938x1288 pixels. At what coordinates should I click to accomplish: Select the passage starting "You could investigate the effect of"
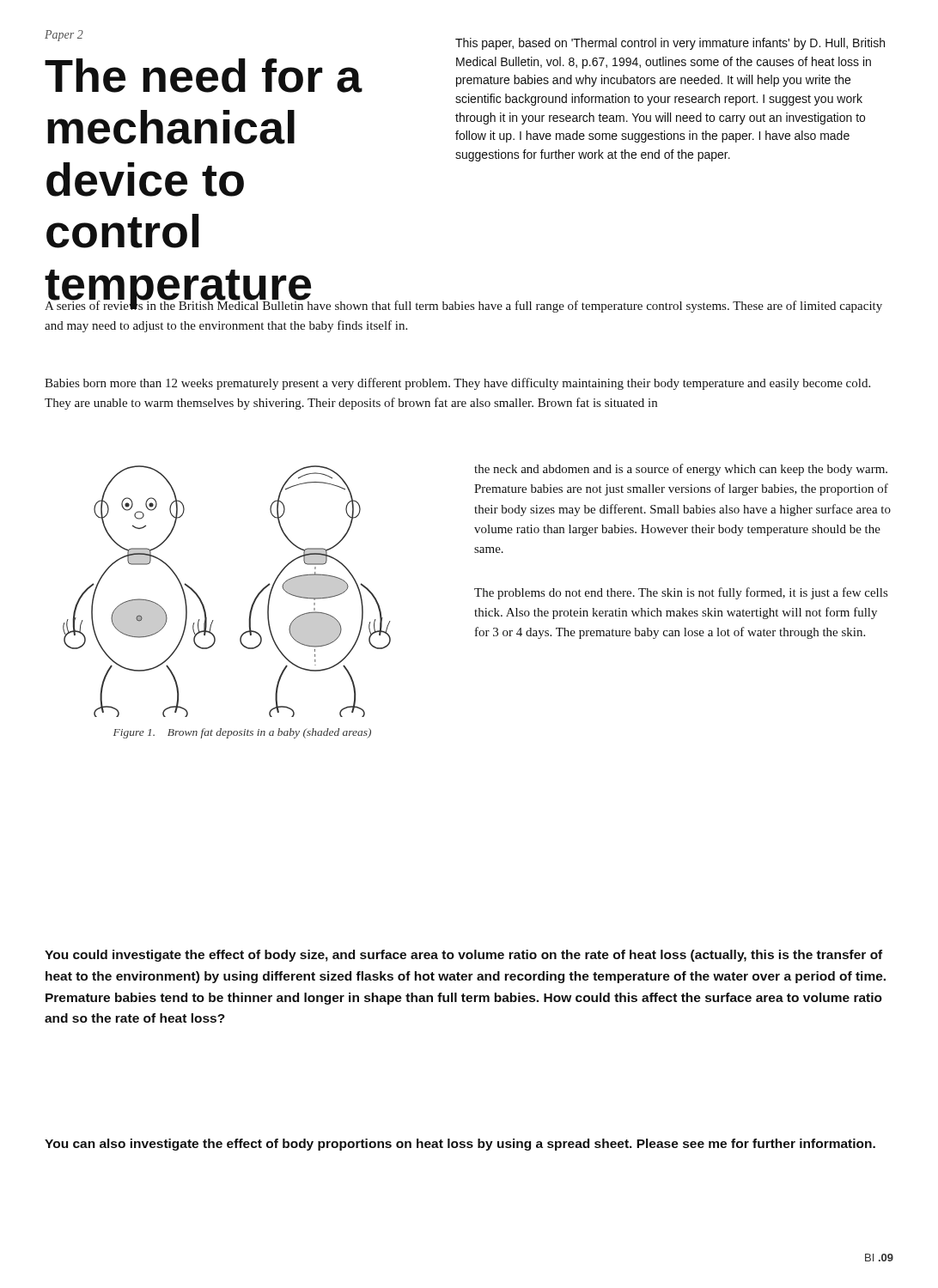point(466,986)
